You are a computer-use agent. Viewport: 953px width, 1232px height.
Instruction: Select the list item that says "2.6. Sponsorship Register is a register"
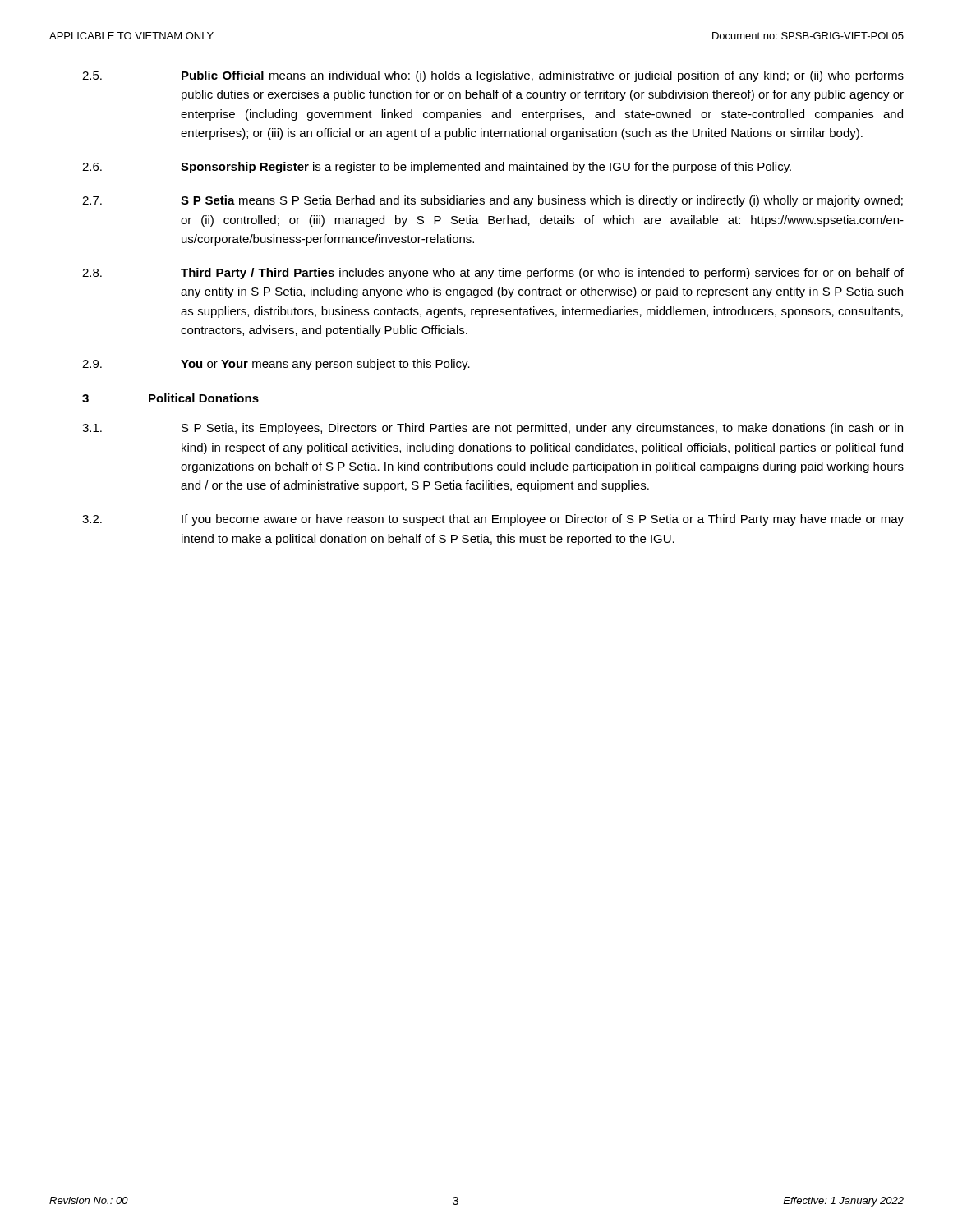476,166
